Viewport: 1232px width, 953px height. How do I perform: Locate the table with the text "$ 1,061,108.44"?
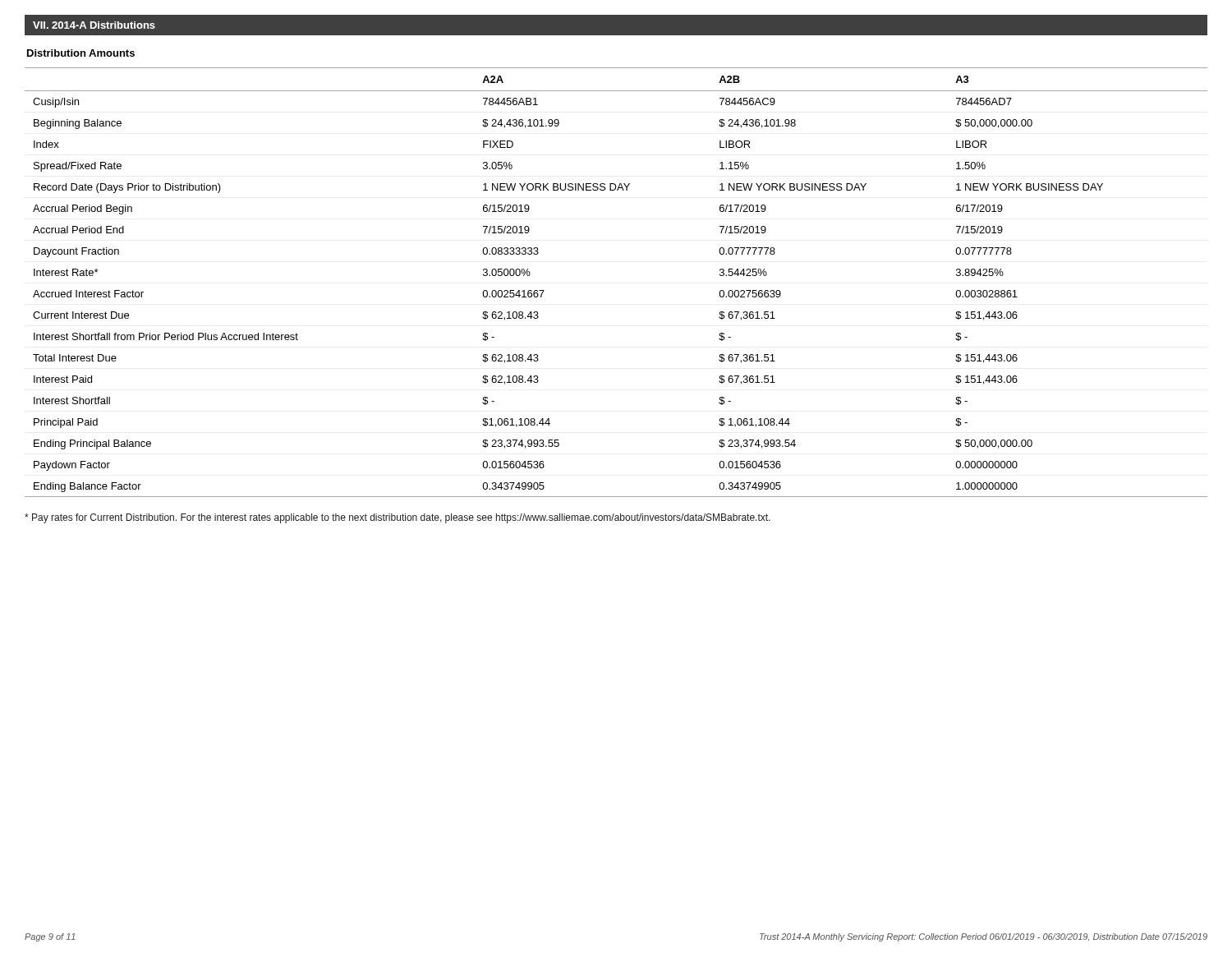616,282
